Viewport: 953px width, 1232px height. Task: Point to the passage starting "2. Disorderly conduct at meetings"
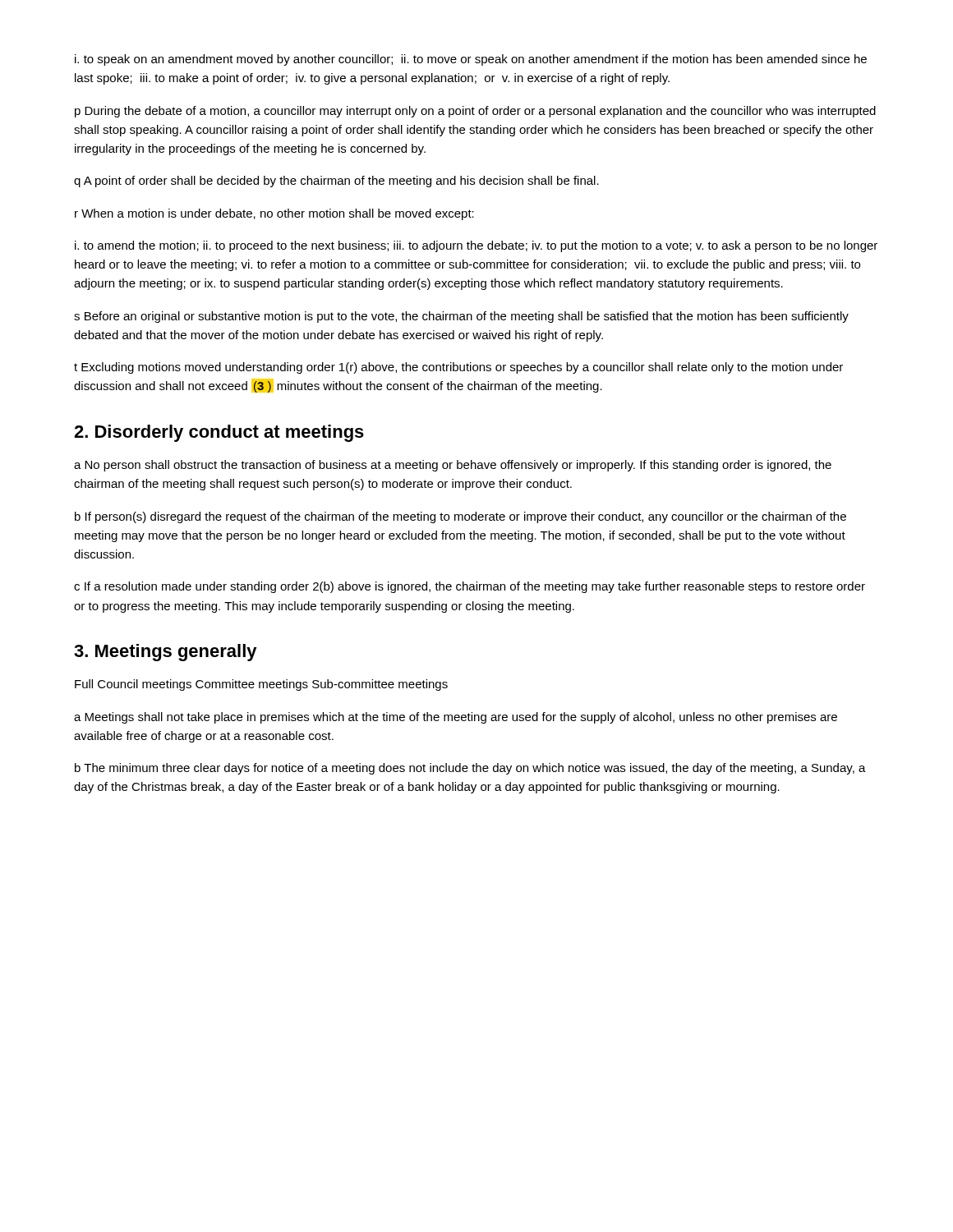[219, 431]
